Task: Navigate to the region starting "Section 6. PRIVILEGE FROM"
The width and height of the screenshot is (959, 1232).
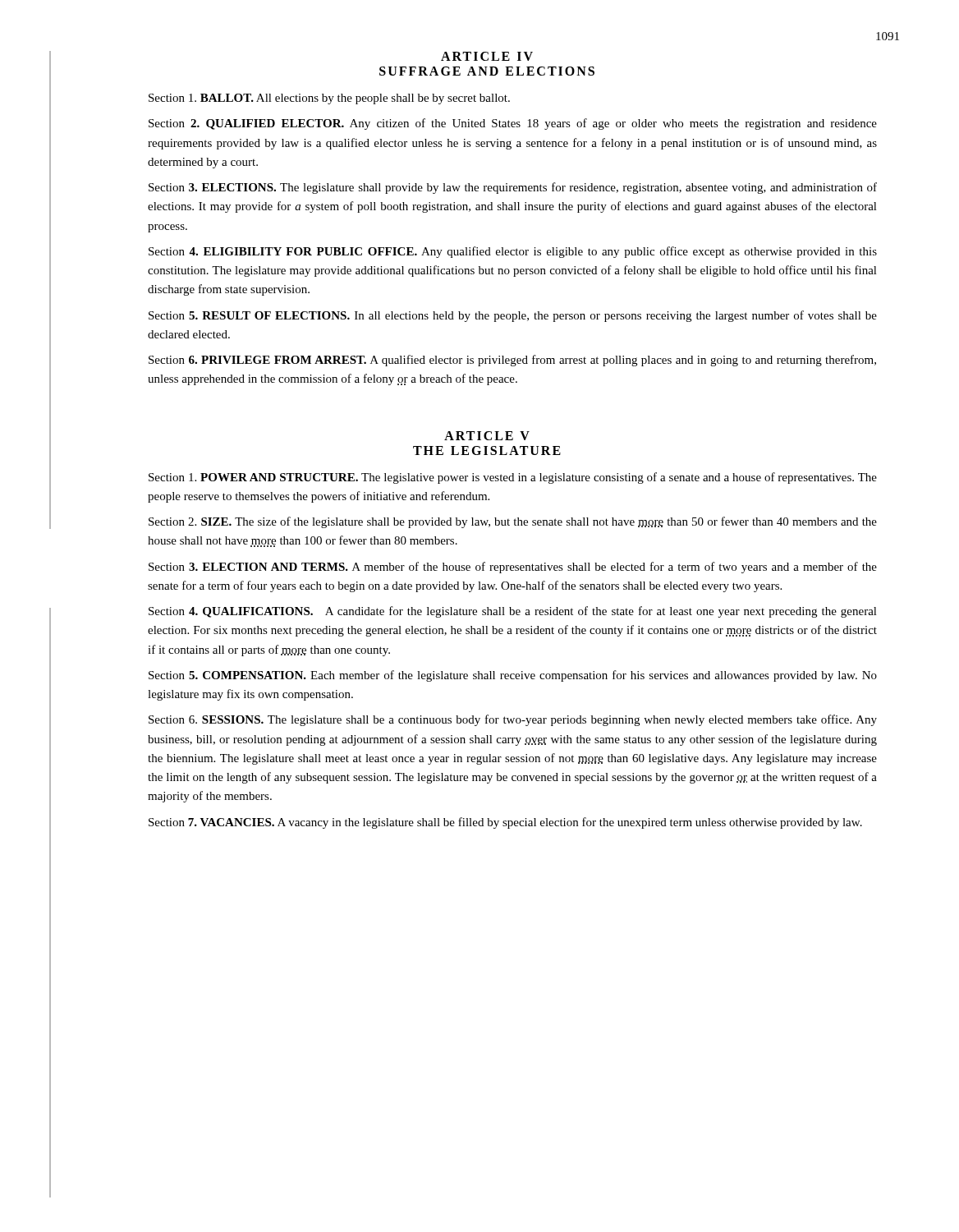Action: pyautogui.click(x=512, y=370)
